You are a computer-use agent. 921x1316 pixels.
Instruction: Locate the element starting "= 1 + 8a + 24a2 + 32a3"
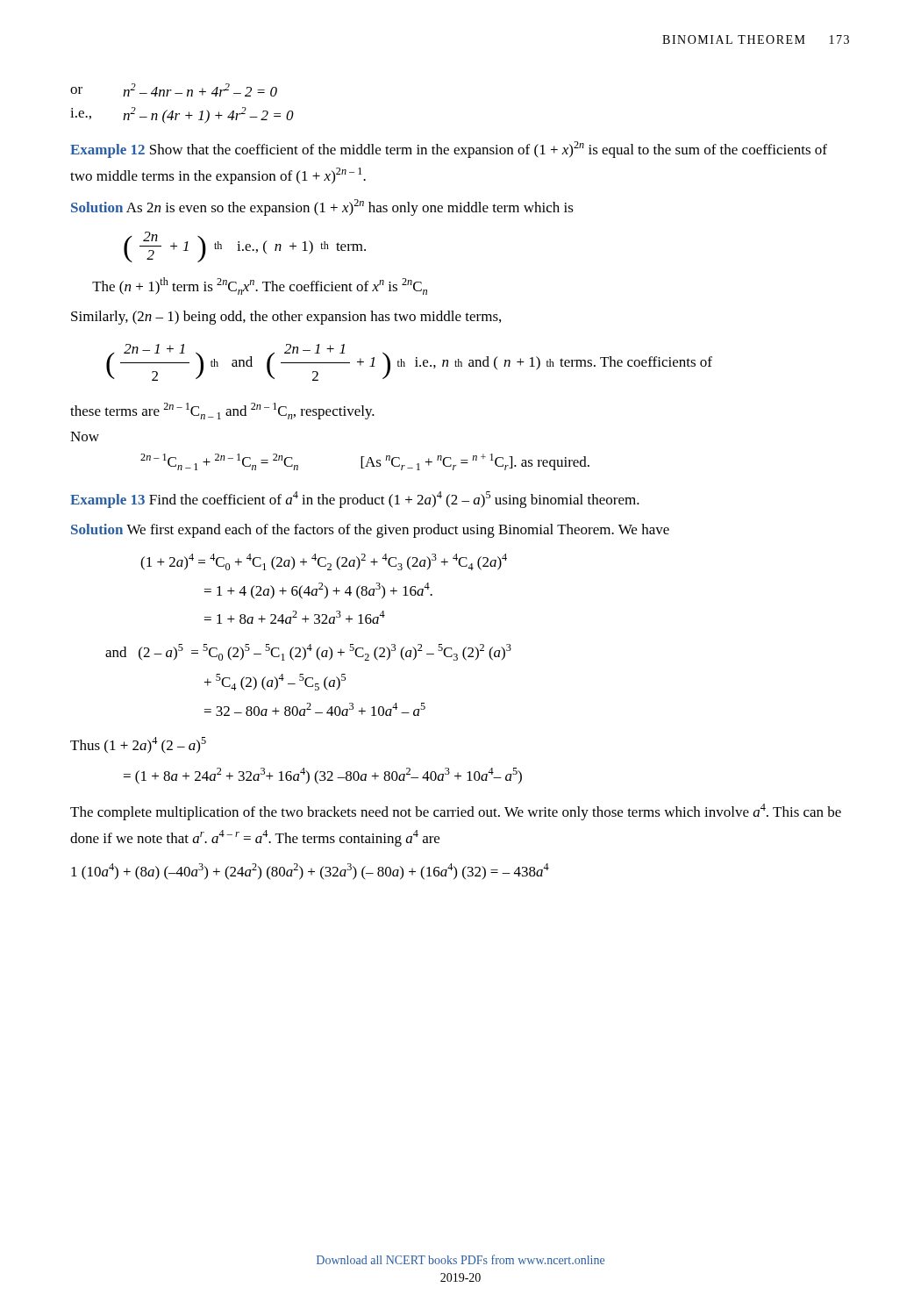[x=294, y=618]
